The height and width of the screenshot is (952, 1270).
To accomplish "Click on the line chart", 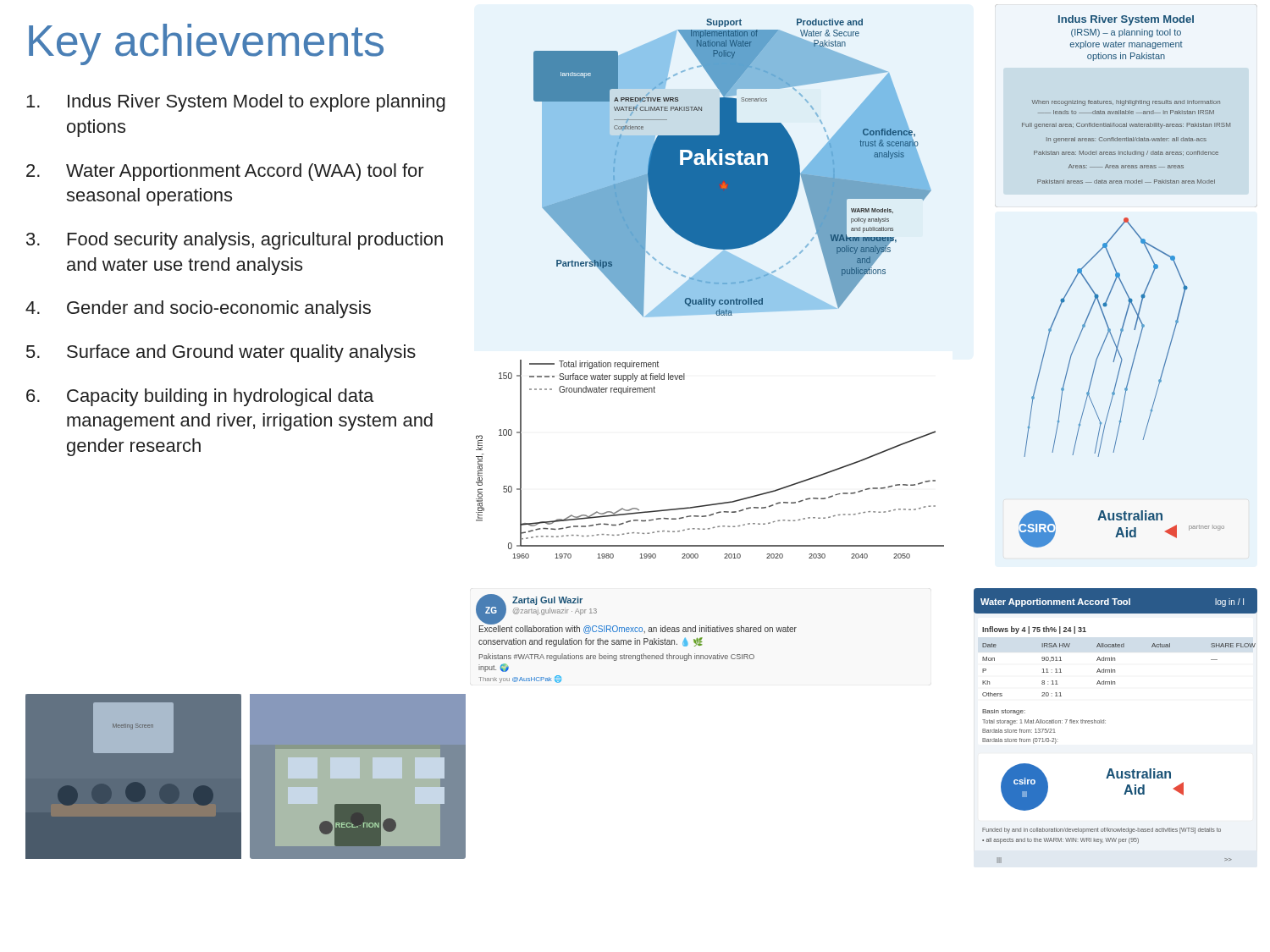I will (x=711, y=470).
